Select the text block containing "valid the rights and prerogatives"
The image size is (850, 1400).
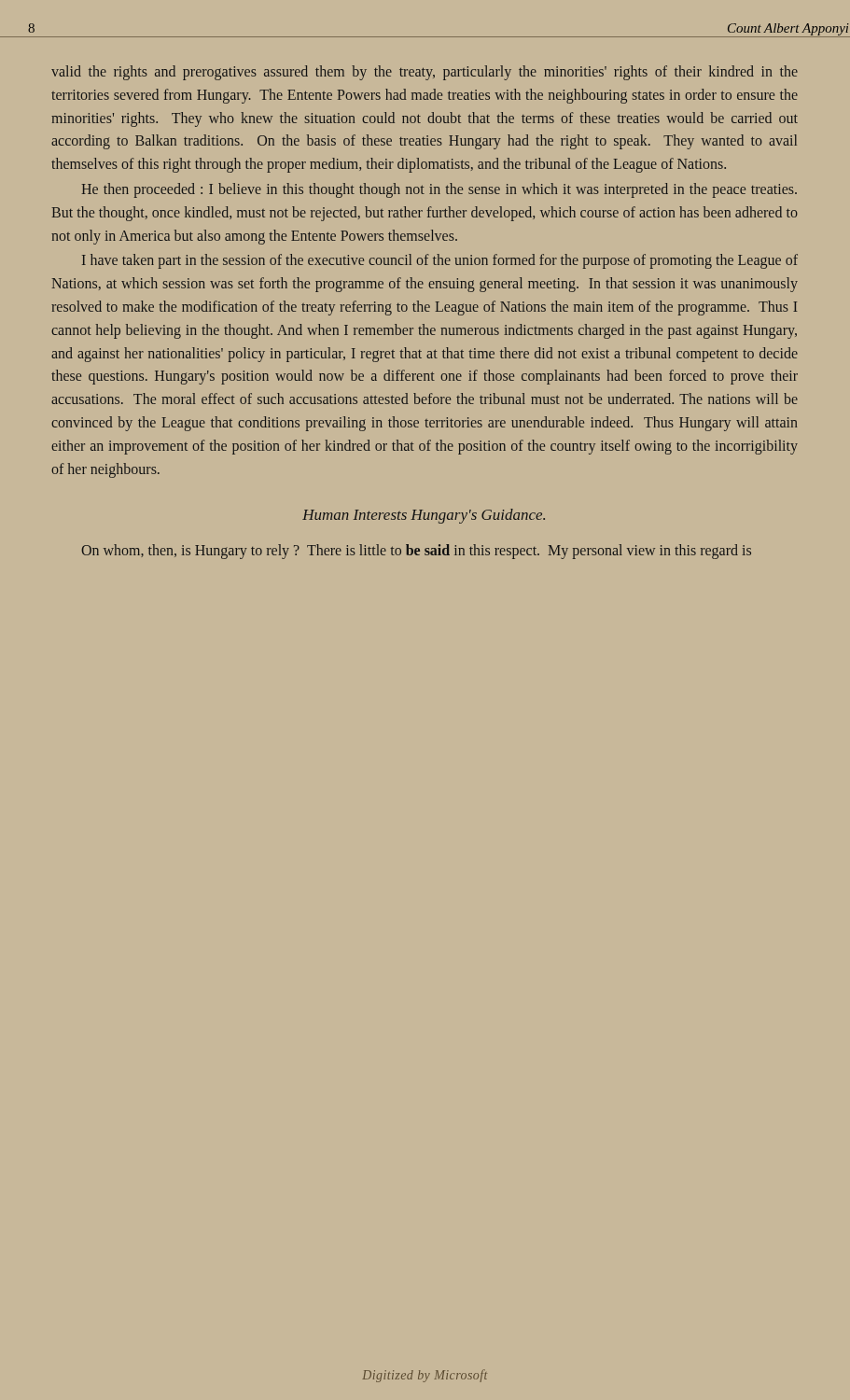coord(425,118)
